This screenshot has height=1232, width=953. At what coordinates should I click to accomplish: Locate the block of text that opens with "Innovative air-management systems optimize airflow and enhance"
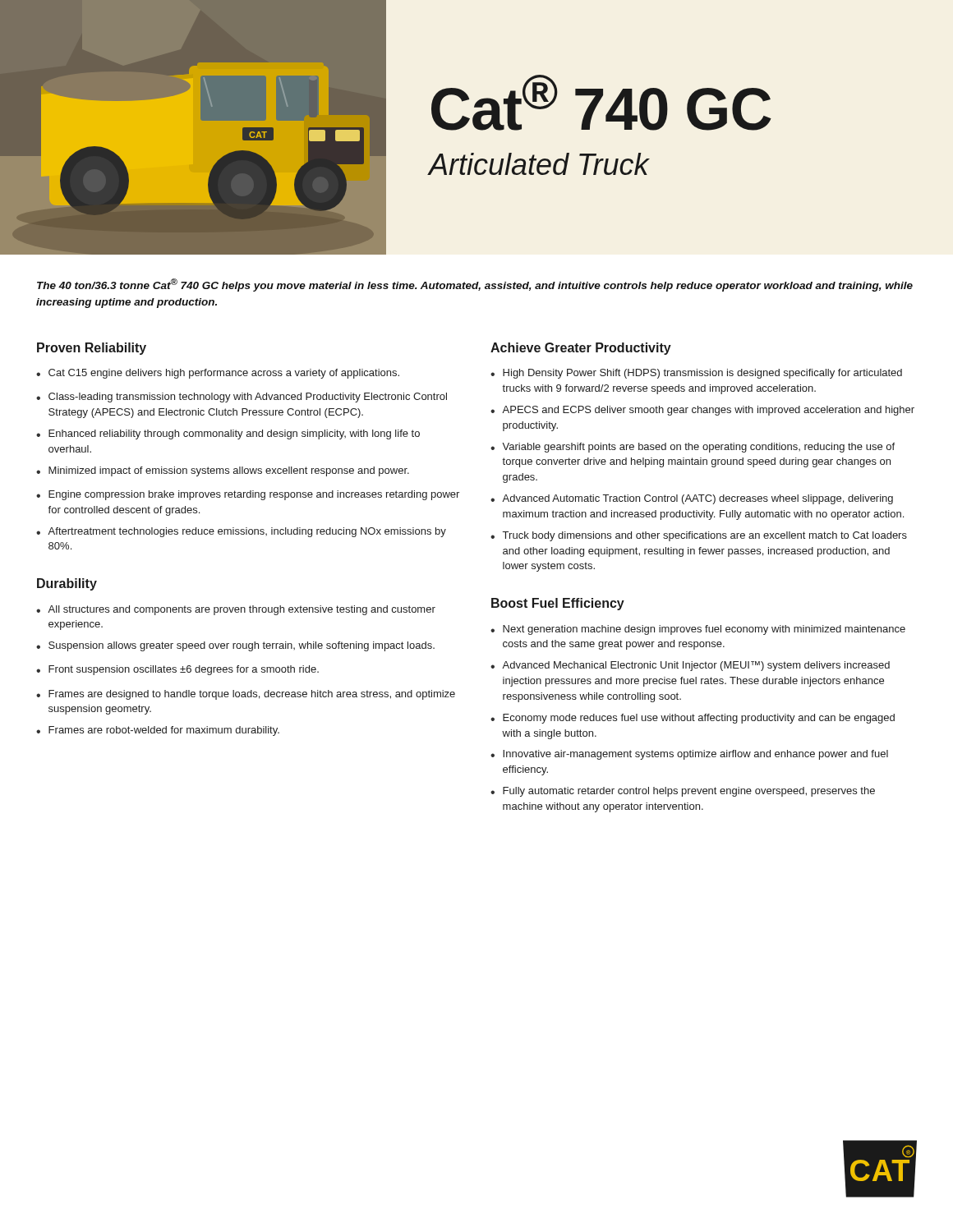tap(695, 762)
